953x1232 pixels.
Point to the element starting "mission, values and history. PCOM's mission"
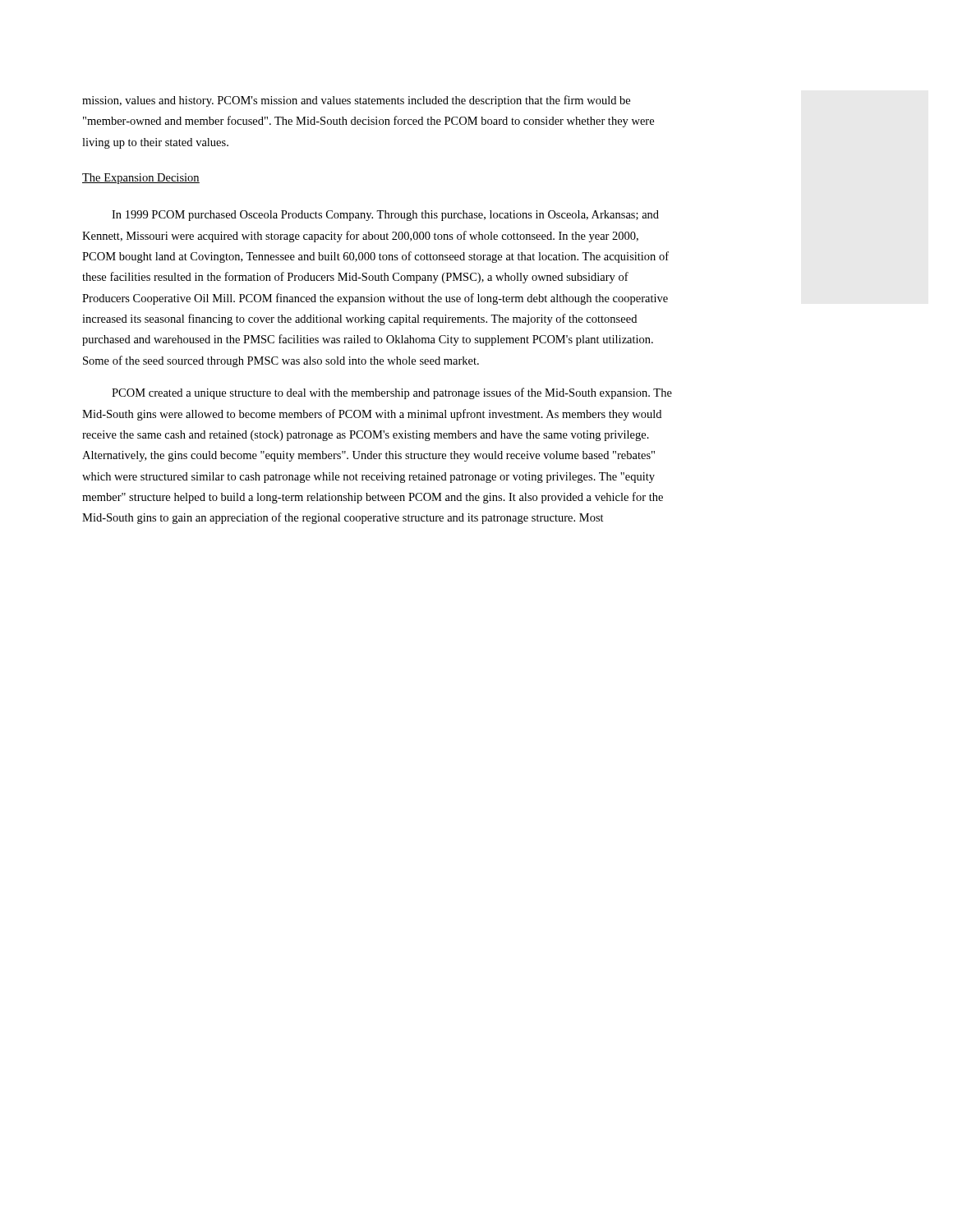coord(368,121)
